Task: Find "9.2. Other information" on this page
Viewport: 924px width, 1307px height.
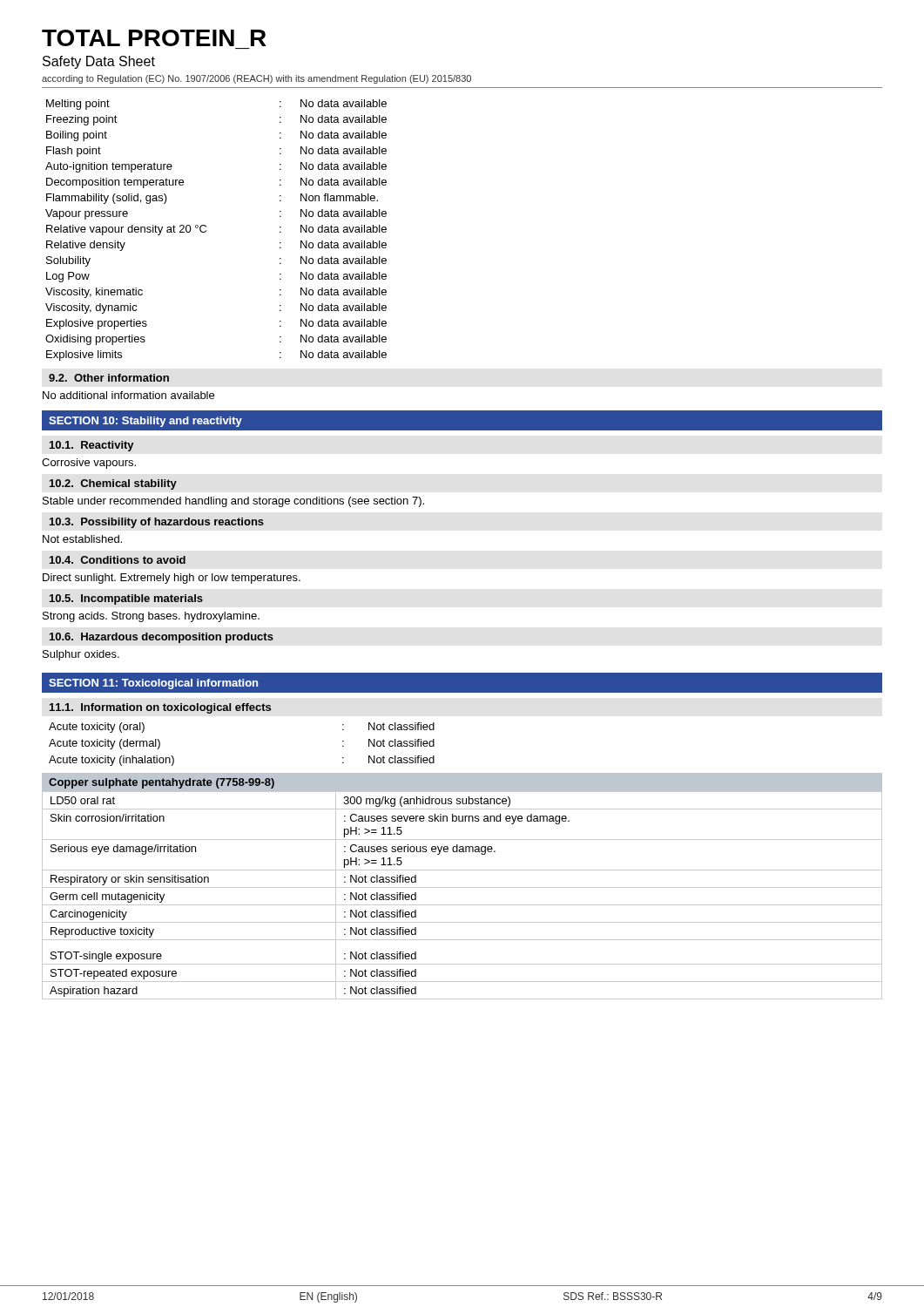Action: tap(109, 378)
